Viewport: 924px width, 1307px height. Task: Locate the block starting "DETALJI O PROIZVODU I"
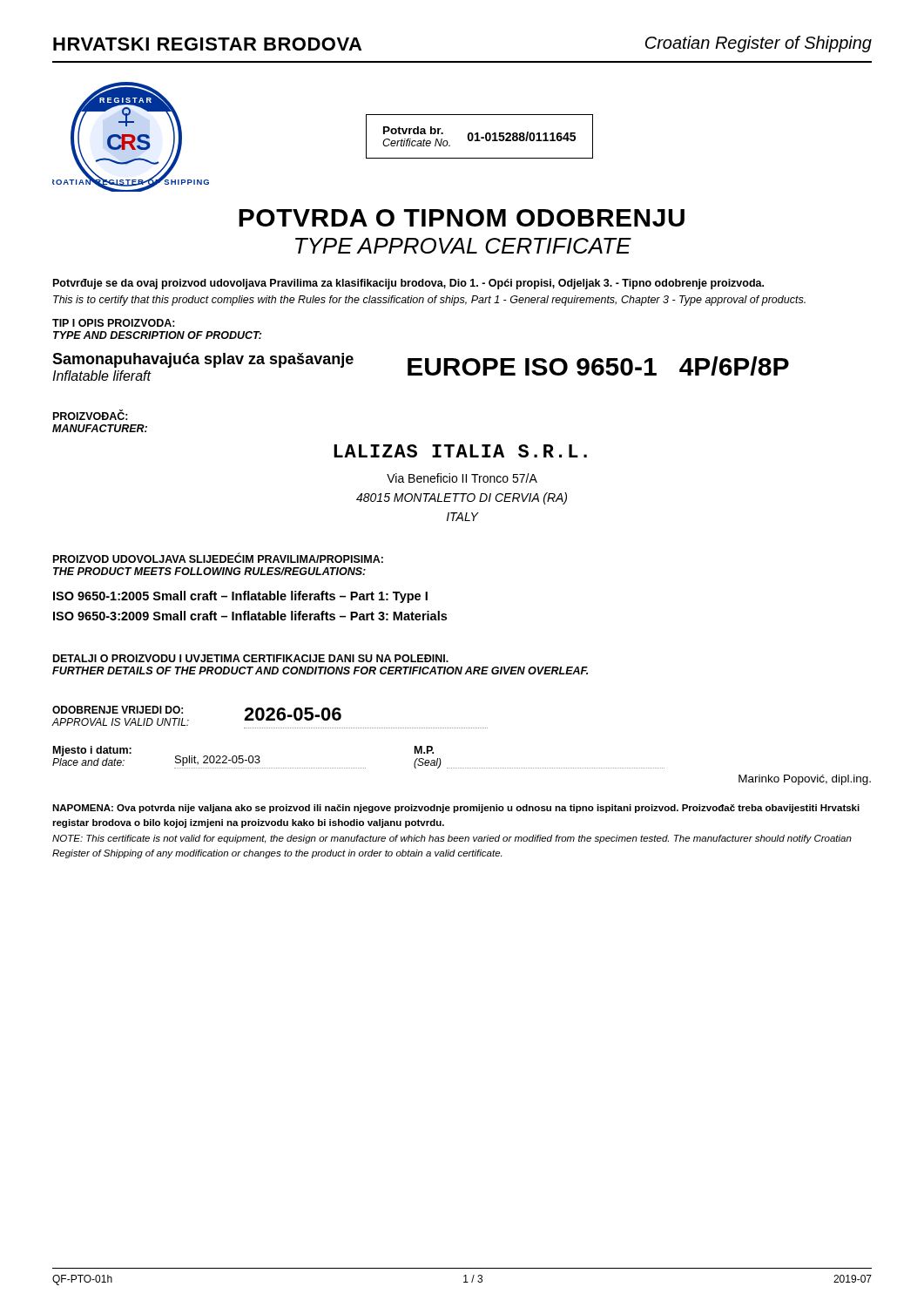(x=462, y=665)
